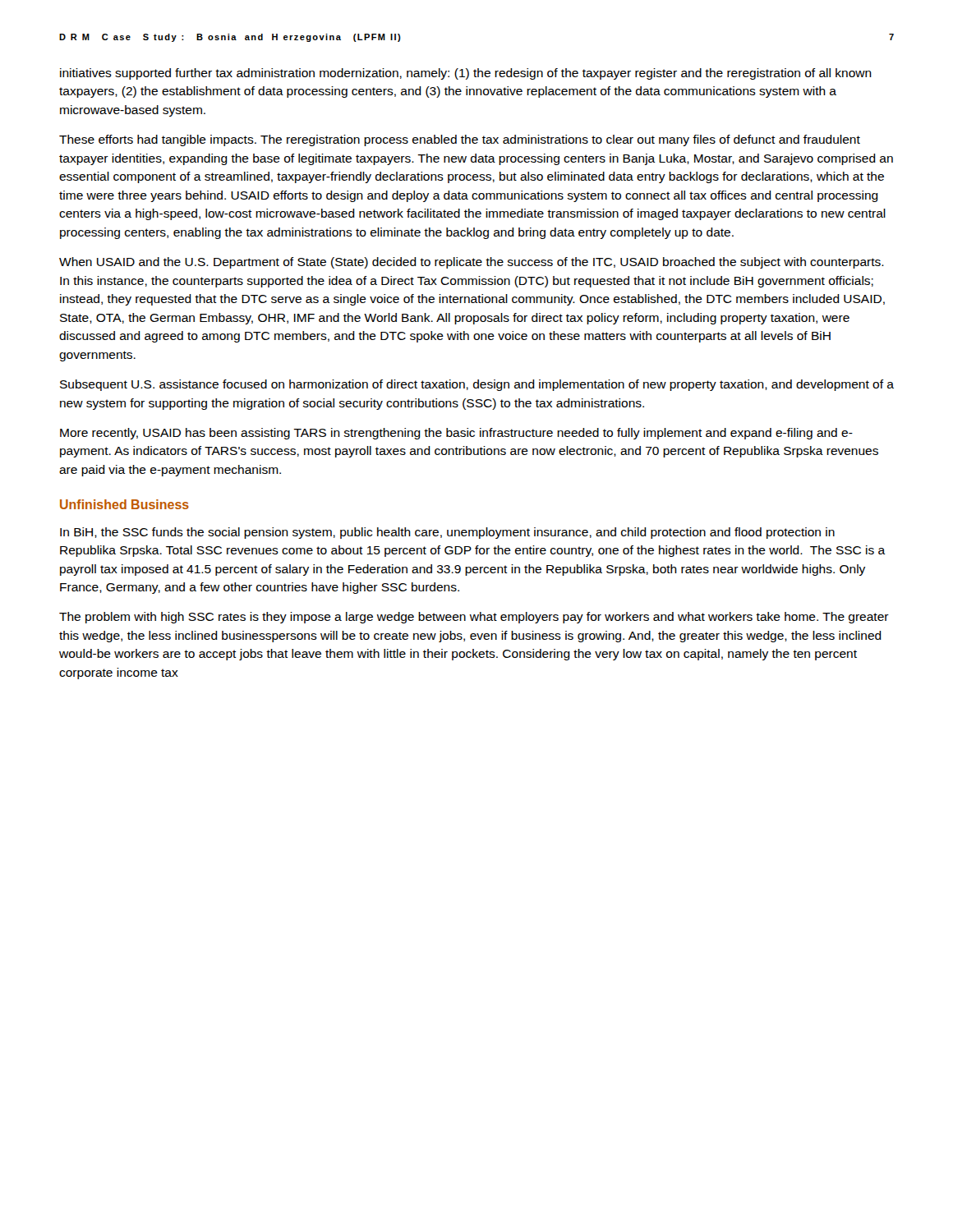Locate the text block starting "When USAID and the U.S."
This screenshot has width=953, height=1232.
[472, 308]
